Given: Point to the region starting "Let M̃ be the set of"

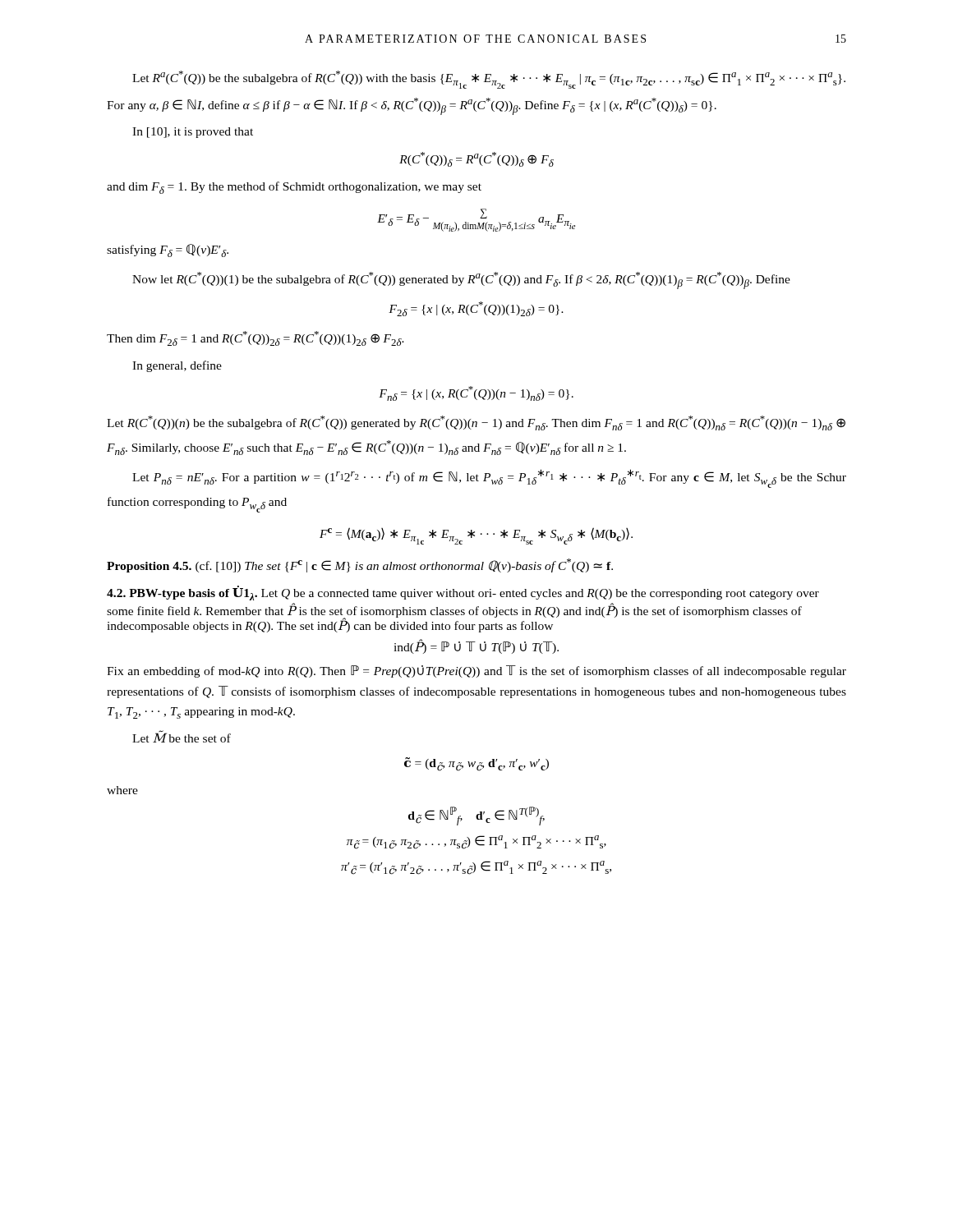Looking at the screenshot, I should click(181, 738).
